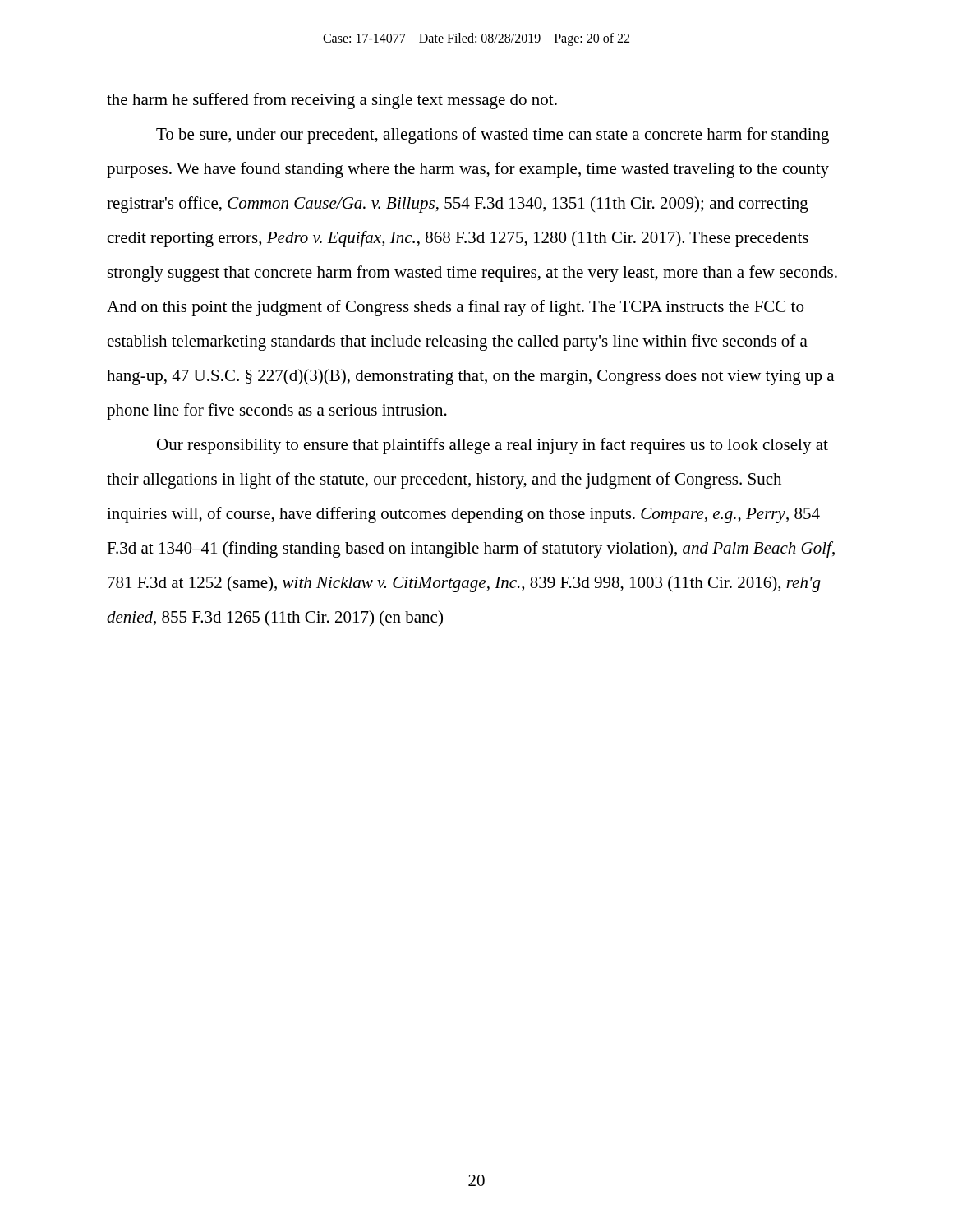Find the block starting "To be sure, under our"
953x1232 pixels.
pos(472,272)
